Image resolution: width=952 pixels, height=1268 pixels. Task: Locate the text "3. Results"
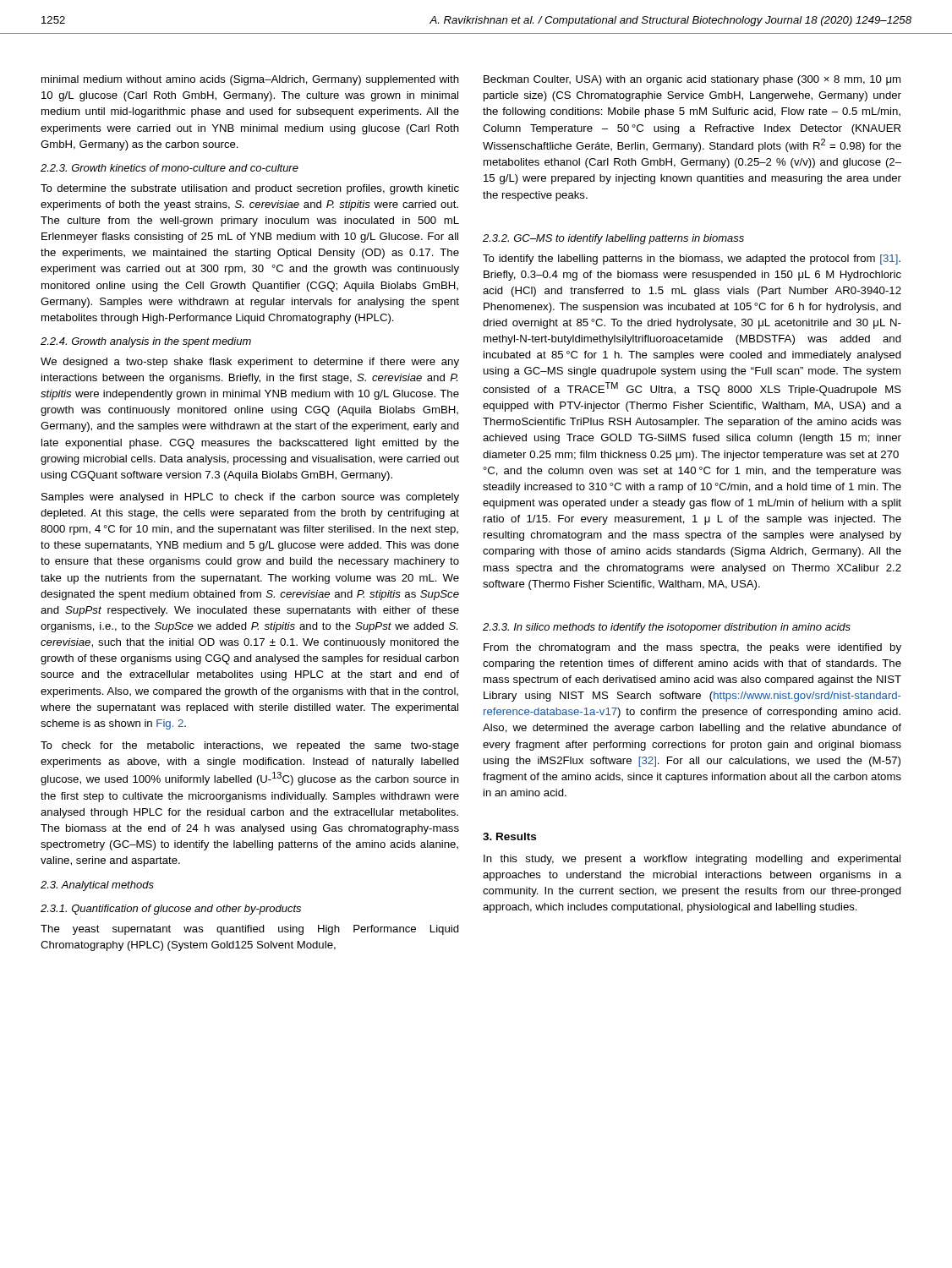pyautogui.click(x=510, y=836)
